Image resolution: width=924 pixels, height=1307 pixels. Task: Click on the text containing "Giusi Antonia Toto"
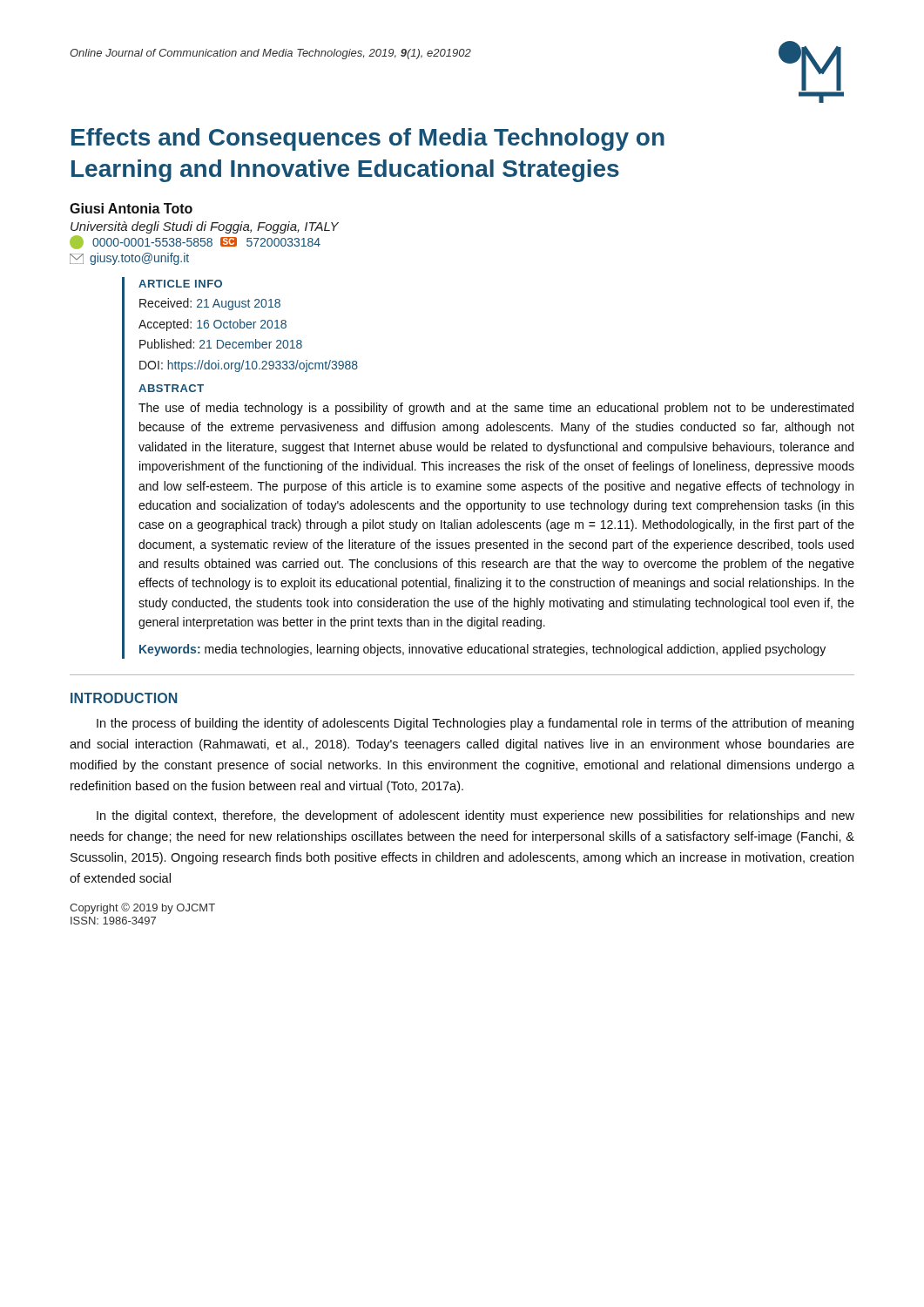pos(131,209)
